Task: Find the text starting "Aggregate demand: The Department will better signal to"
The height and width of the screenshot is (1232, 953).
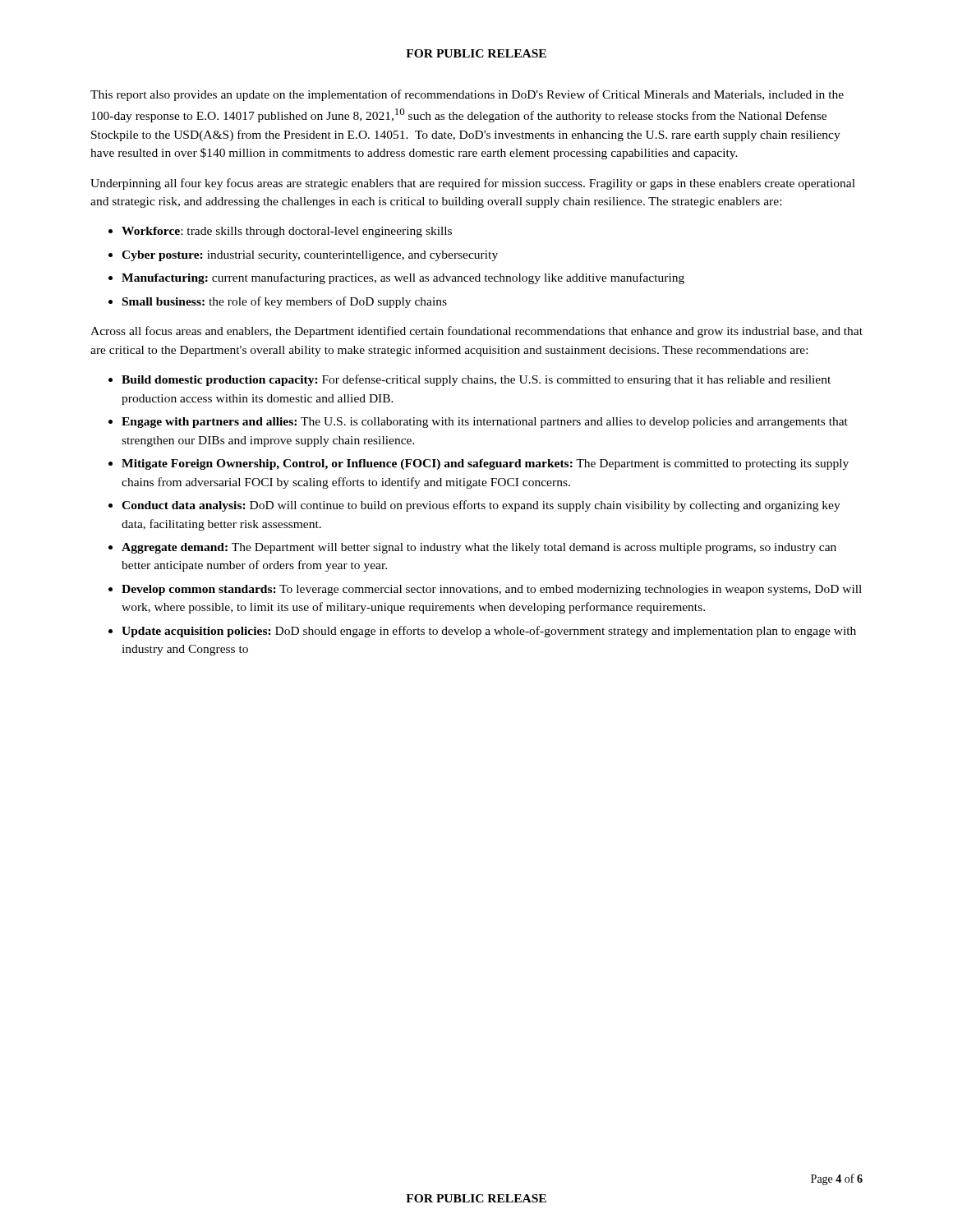Action: (479, 556)
